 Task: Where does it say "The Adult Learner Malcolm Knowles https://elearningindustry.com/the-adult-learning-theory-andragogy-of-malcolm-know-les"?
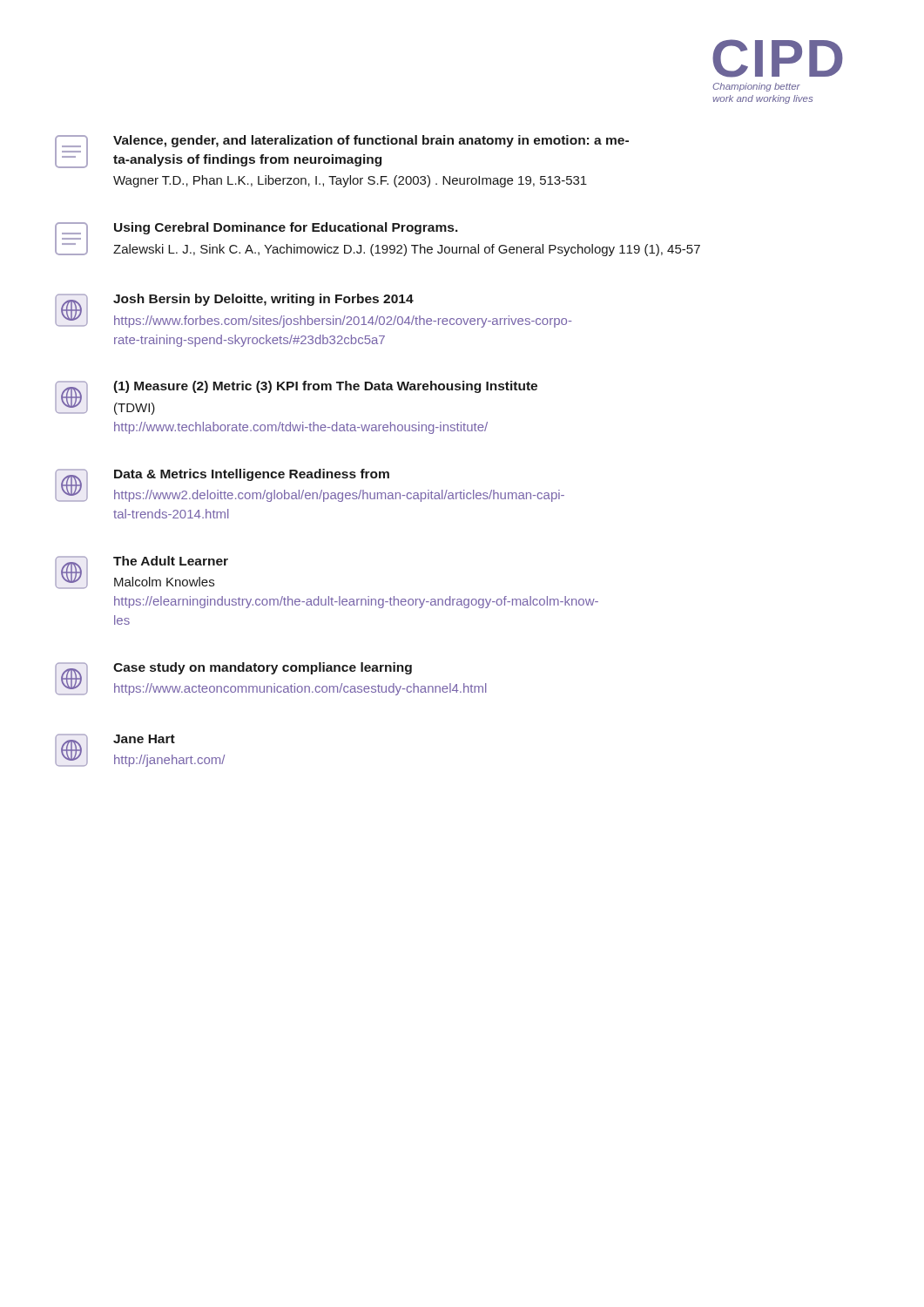point(462,591)
